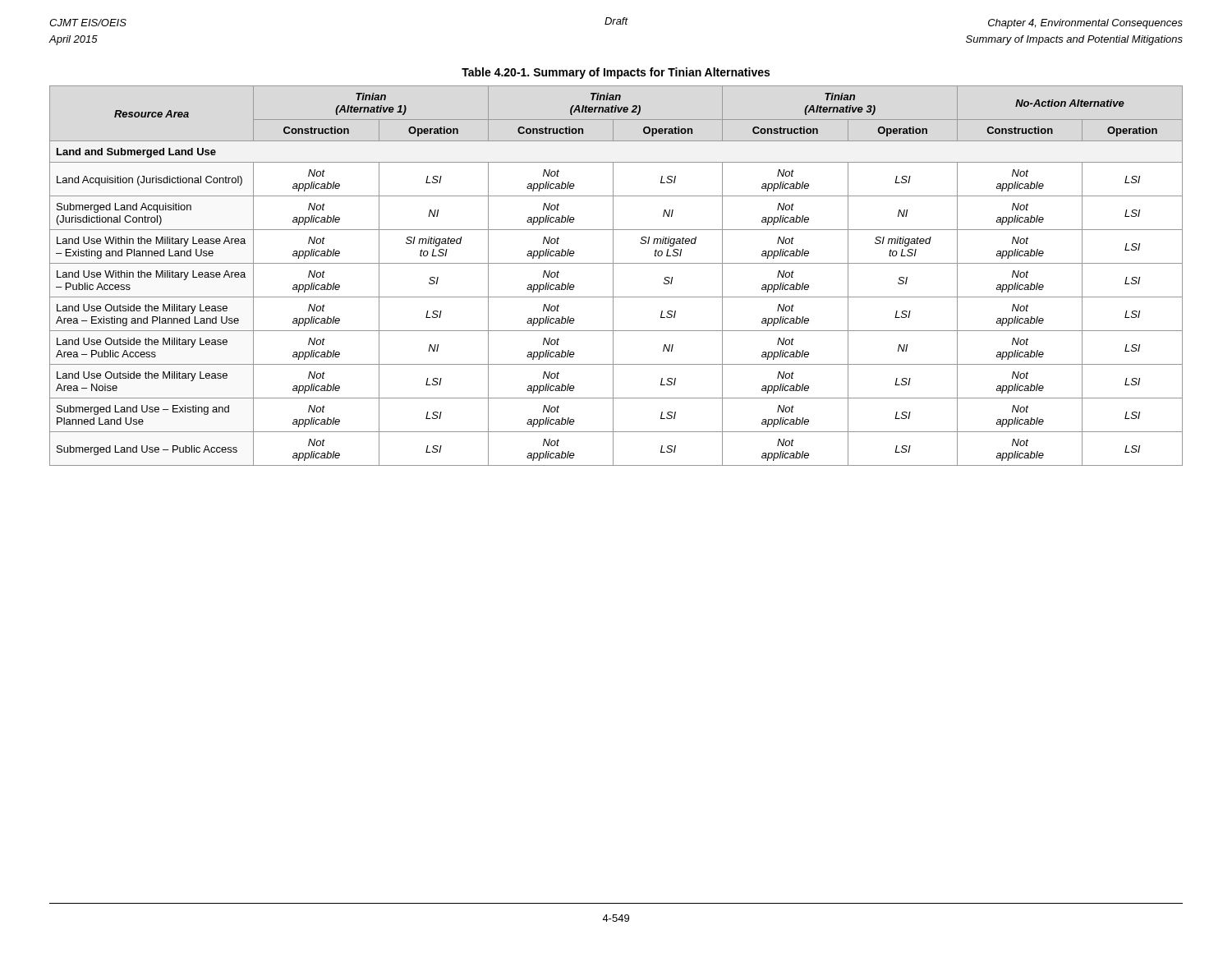Click the table
1232x953 pixels.
616,276
